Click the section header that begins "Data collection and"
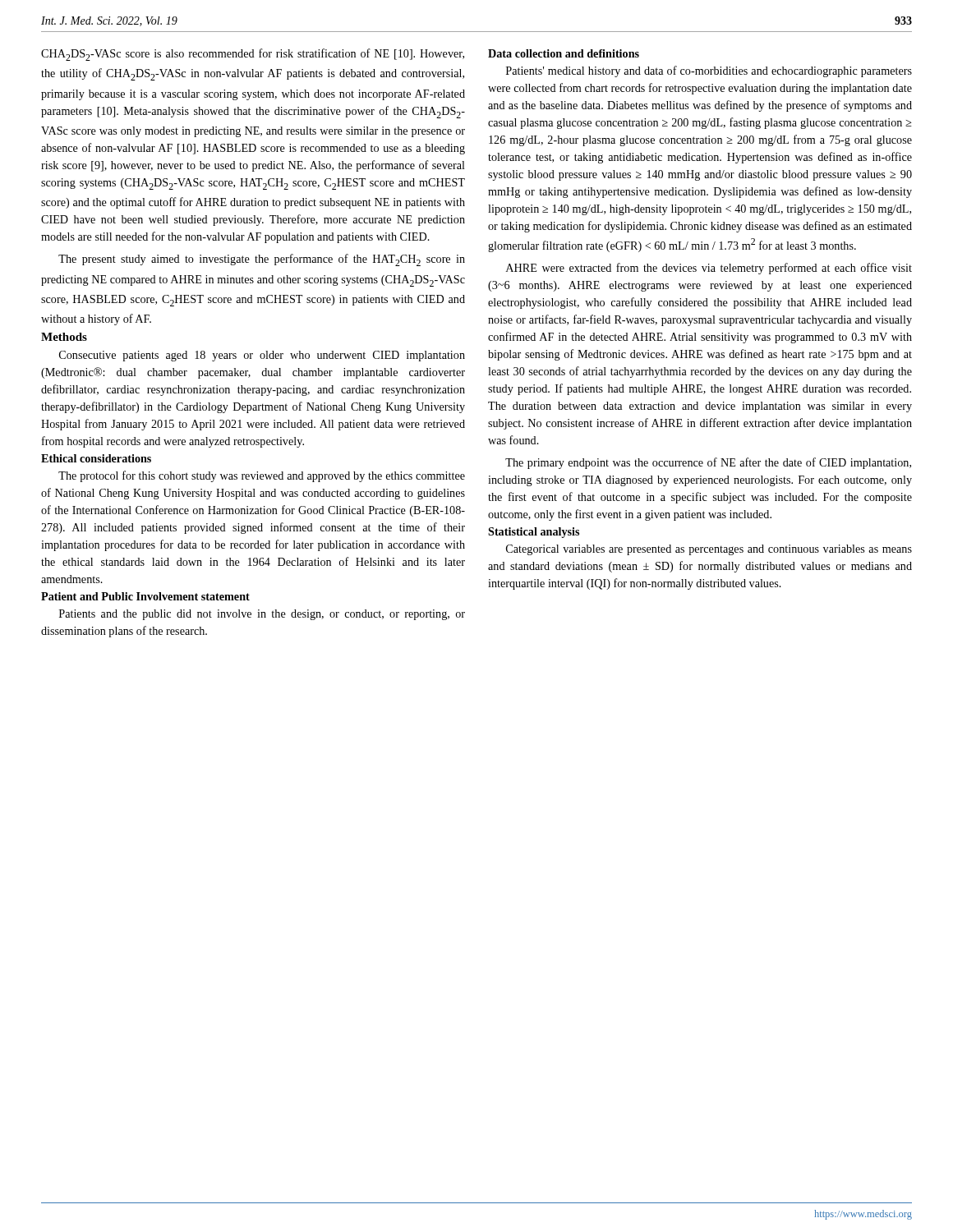Screen dimensions: 1232x953 click(564, 53)
